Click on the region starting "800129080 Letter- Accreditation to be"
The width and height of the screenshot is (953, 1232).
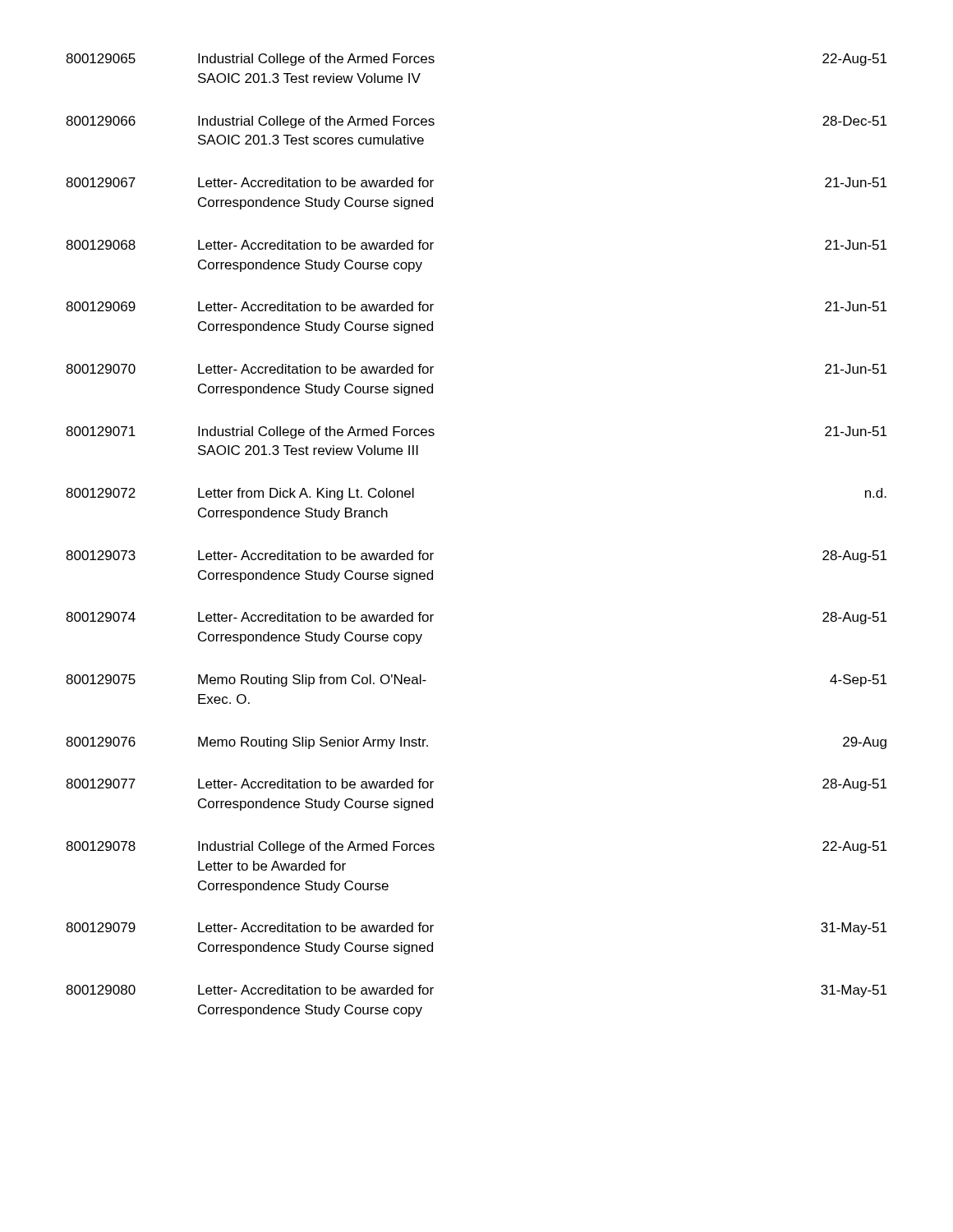coord(101,991)
